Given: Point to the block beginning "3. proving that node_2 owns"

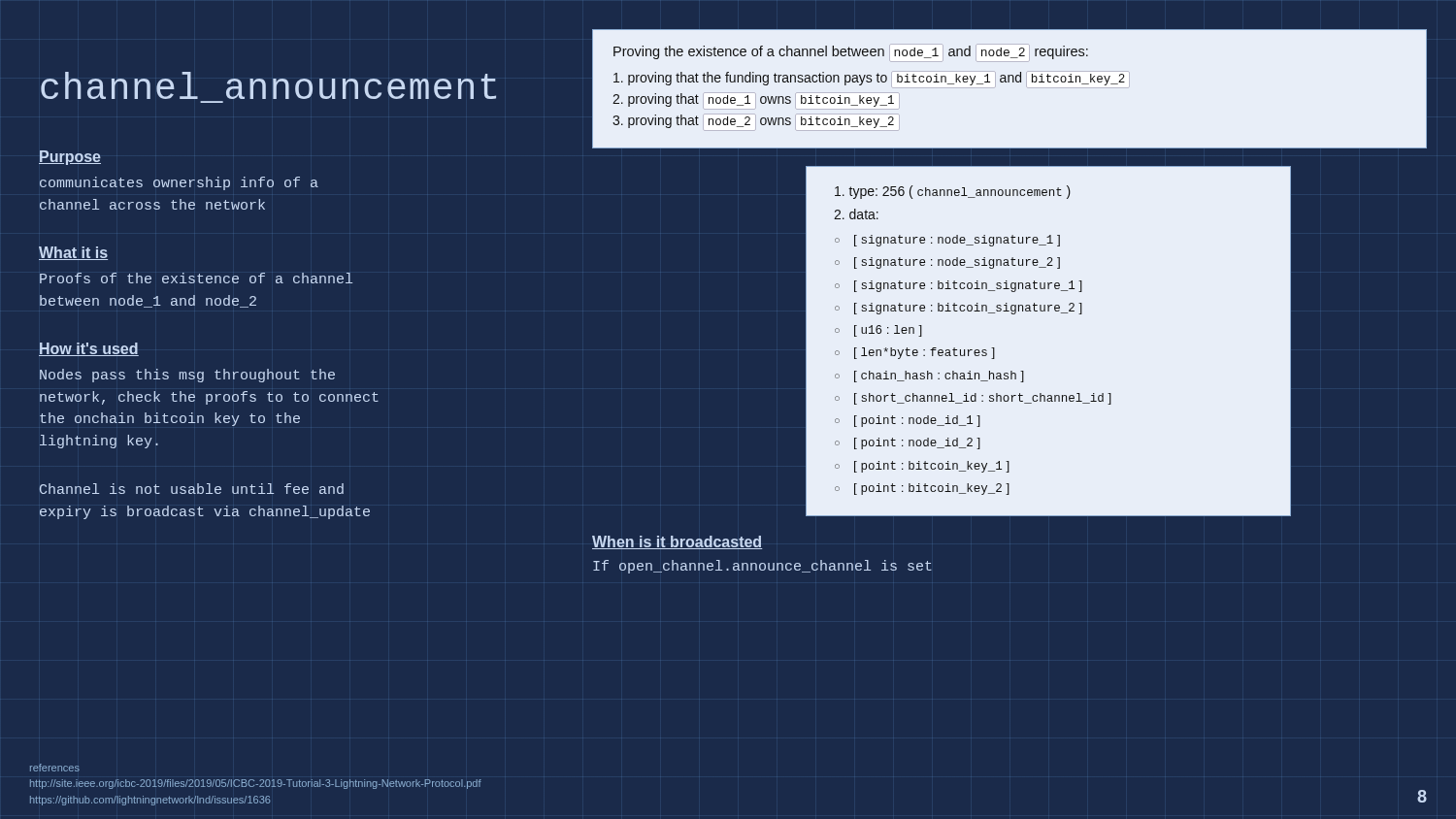Looking at the screenshot, I should (756, 121).
